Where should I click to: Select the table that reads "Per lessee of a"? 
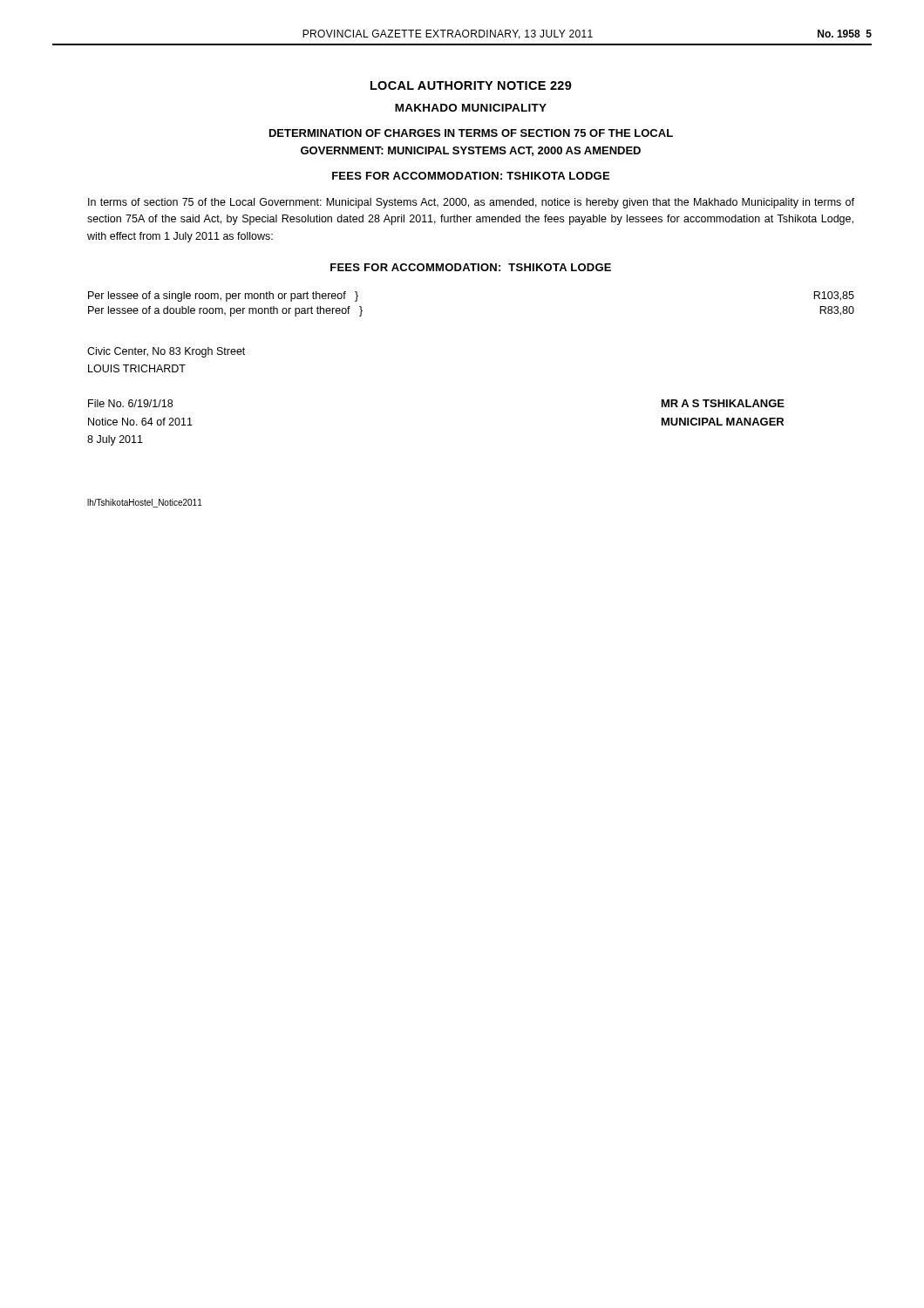click(x=471, y=303)
